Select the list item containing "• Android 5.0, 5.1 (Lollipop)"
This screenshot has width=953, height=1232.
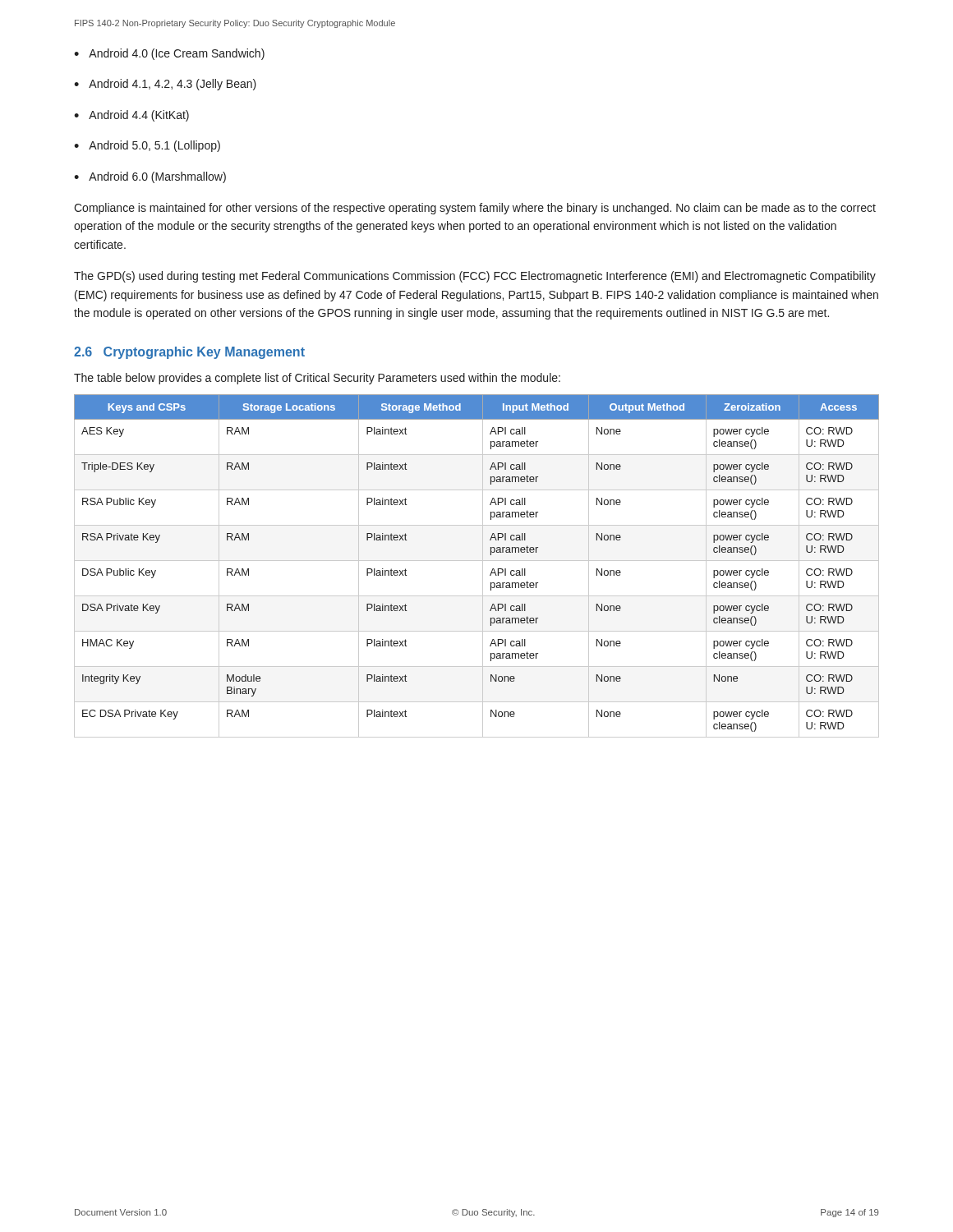(x=147, y=147)
